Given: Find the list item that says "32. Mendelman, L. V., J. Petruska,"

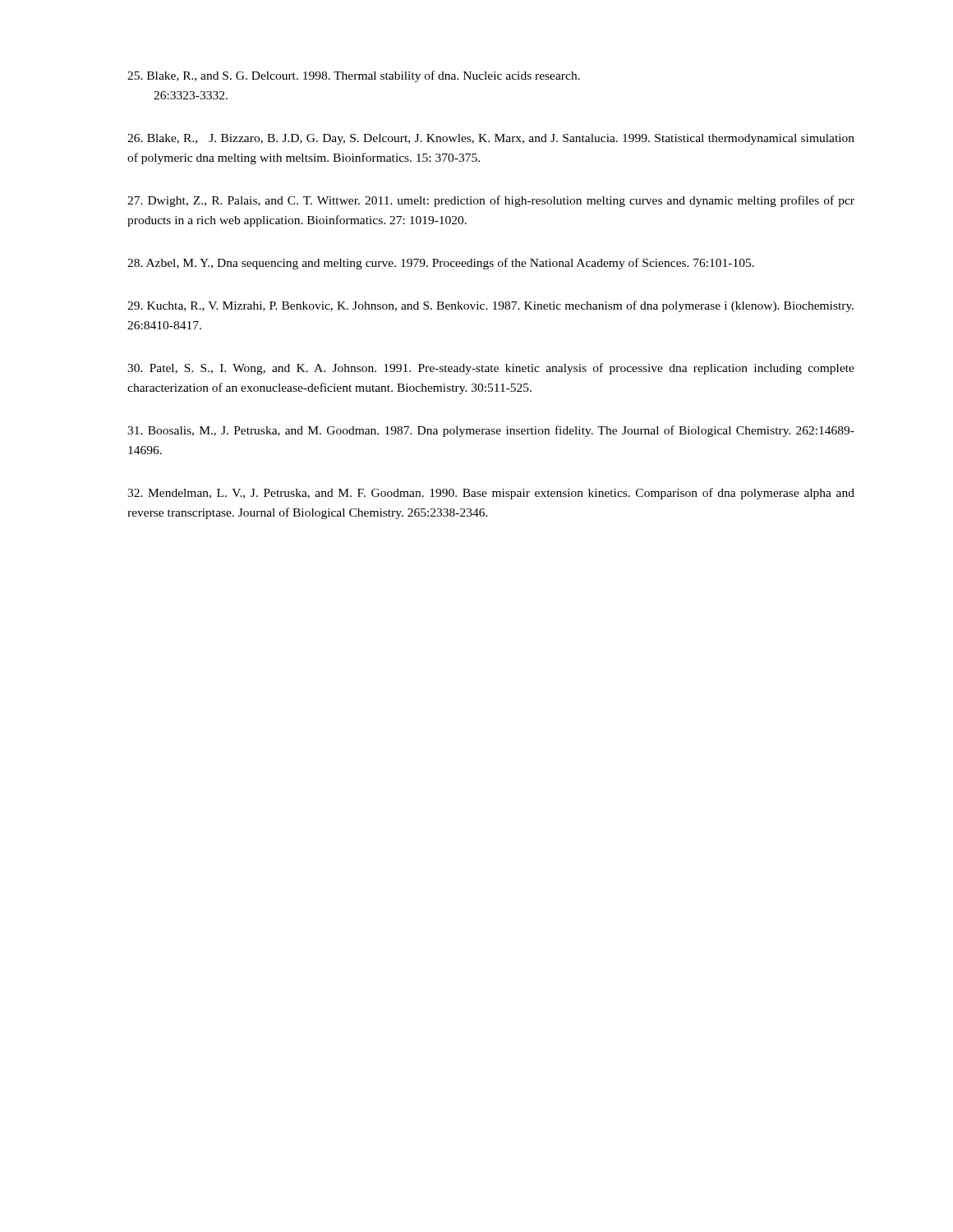Looking at the screenshot, I should pos(491,503).
